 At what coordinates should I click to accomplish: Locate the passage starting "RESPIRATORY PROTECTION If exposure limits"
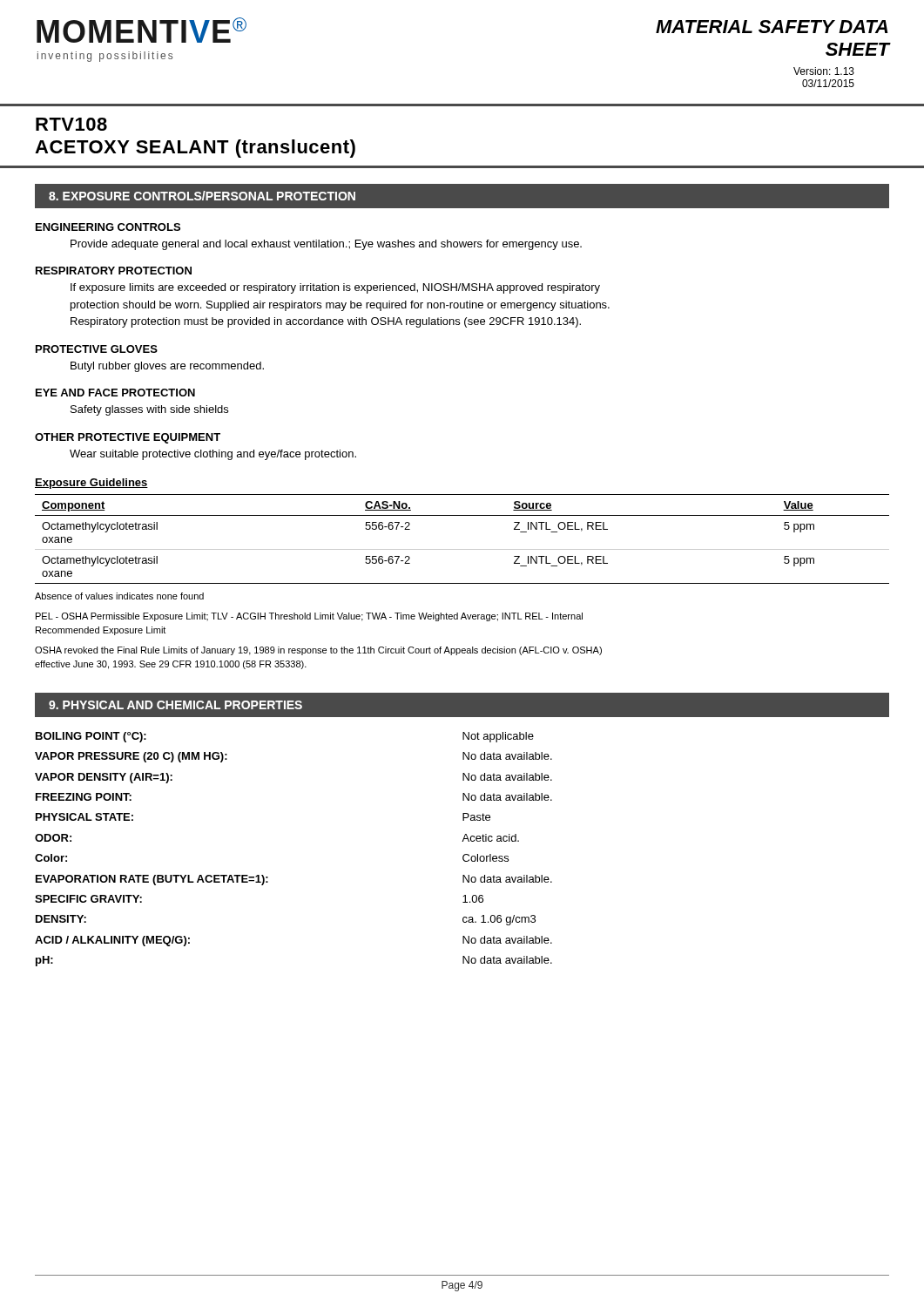(x=462, y=297)
